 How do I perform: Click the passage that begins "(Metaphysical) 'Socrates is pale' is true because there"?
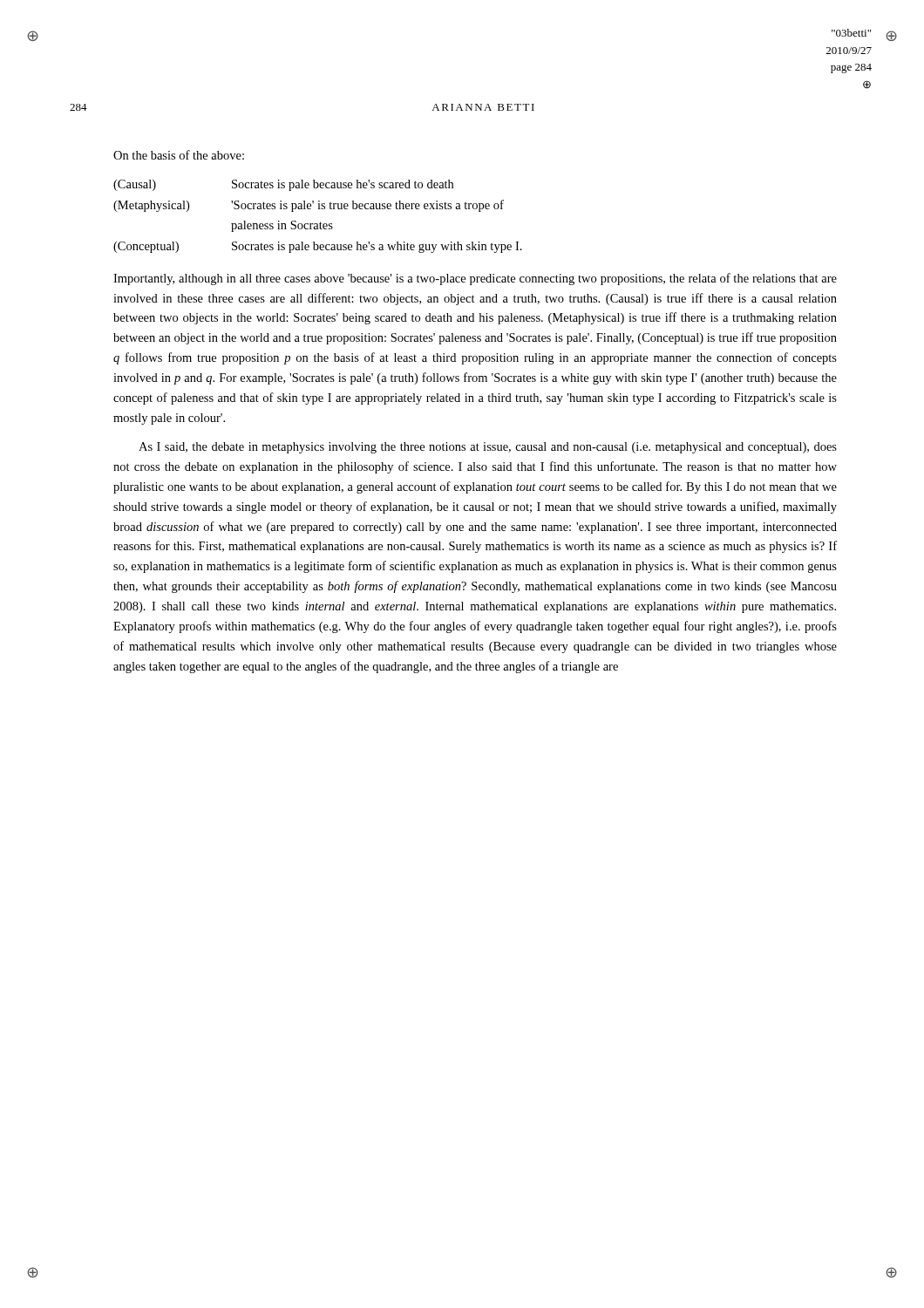[x=475, y=205]
